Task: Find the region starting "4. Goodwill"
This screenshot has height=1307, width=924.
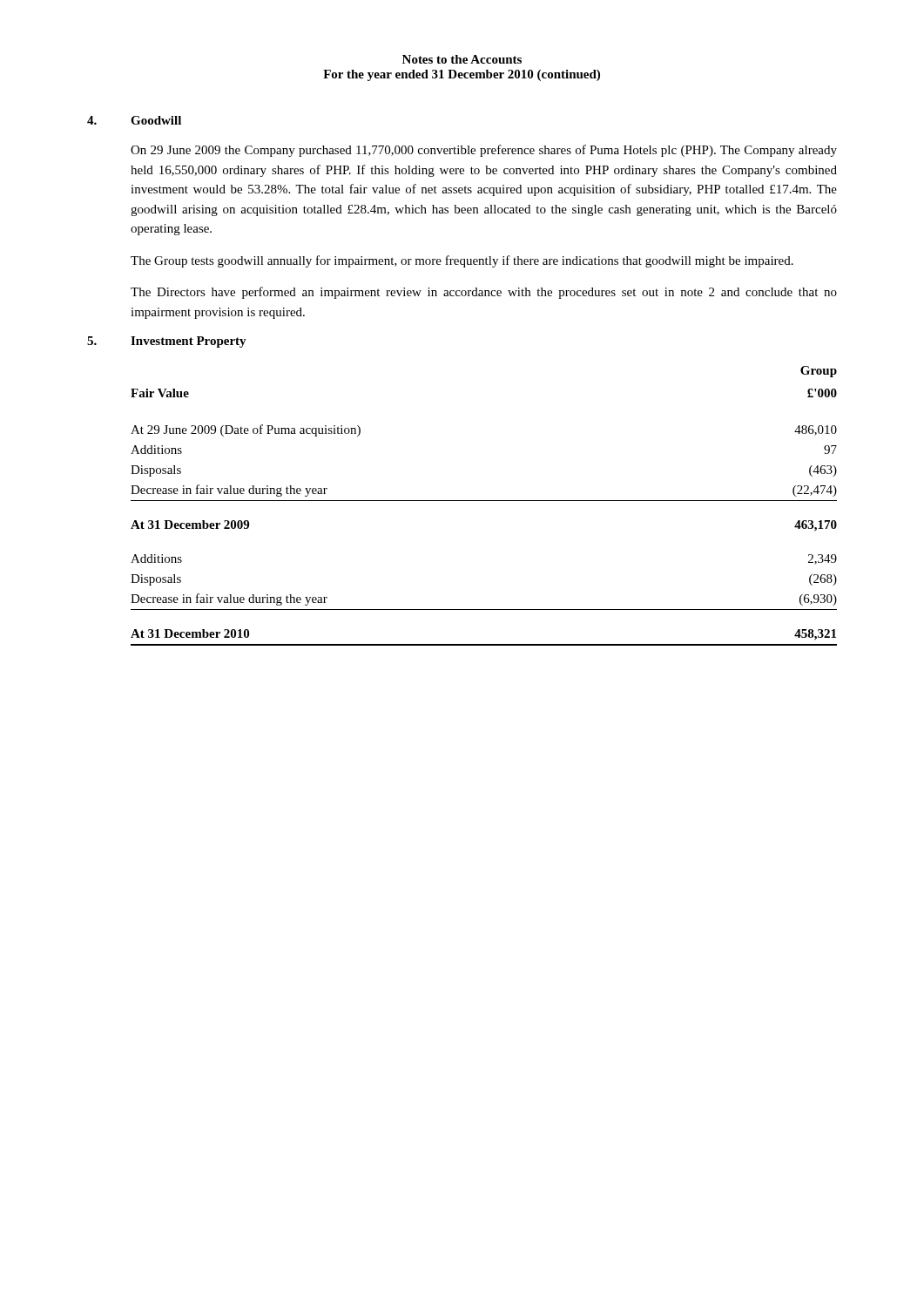Action: [134, 121]
